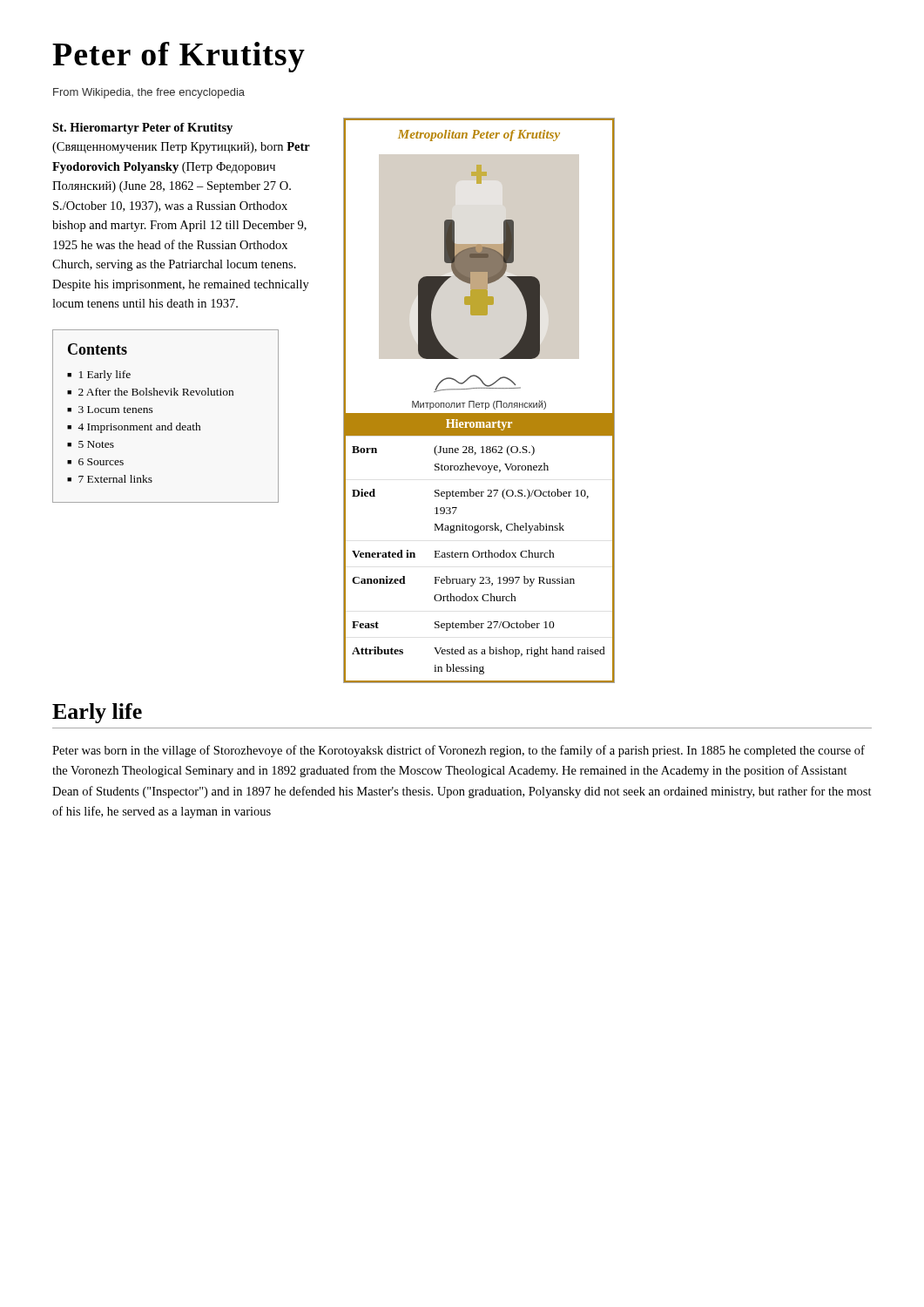Screen dimensions: 1307x924
Task: Find the list item containing "2 After the Bolshevik Revolution"
Action: pos(156,391)
